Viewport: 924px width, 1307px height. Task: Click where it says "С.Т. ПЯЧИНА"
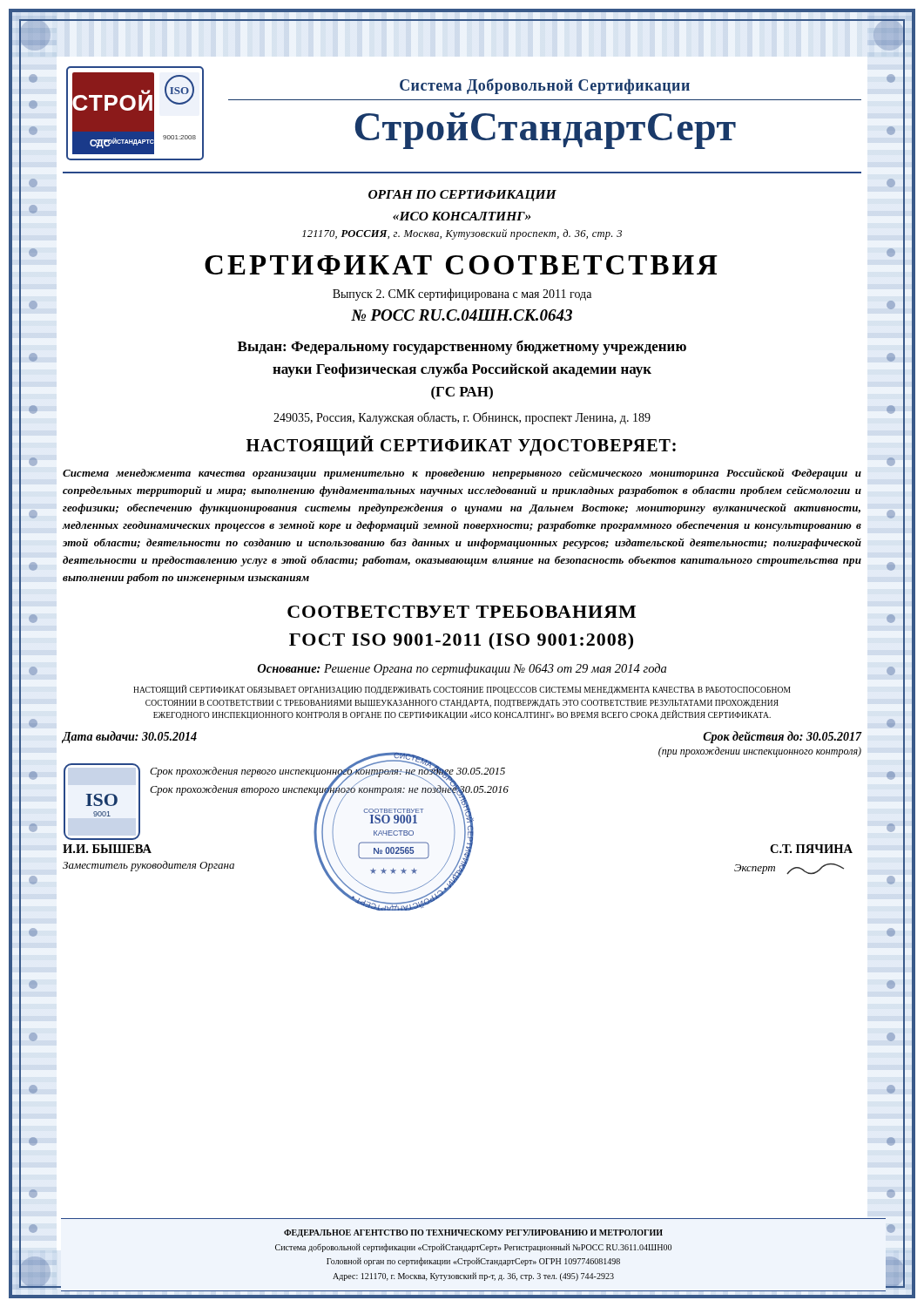[811, 848]
